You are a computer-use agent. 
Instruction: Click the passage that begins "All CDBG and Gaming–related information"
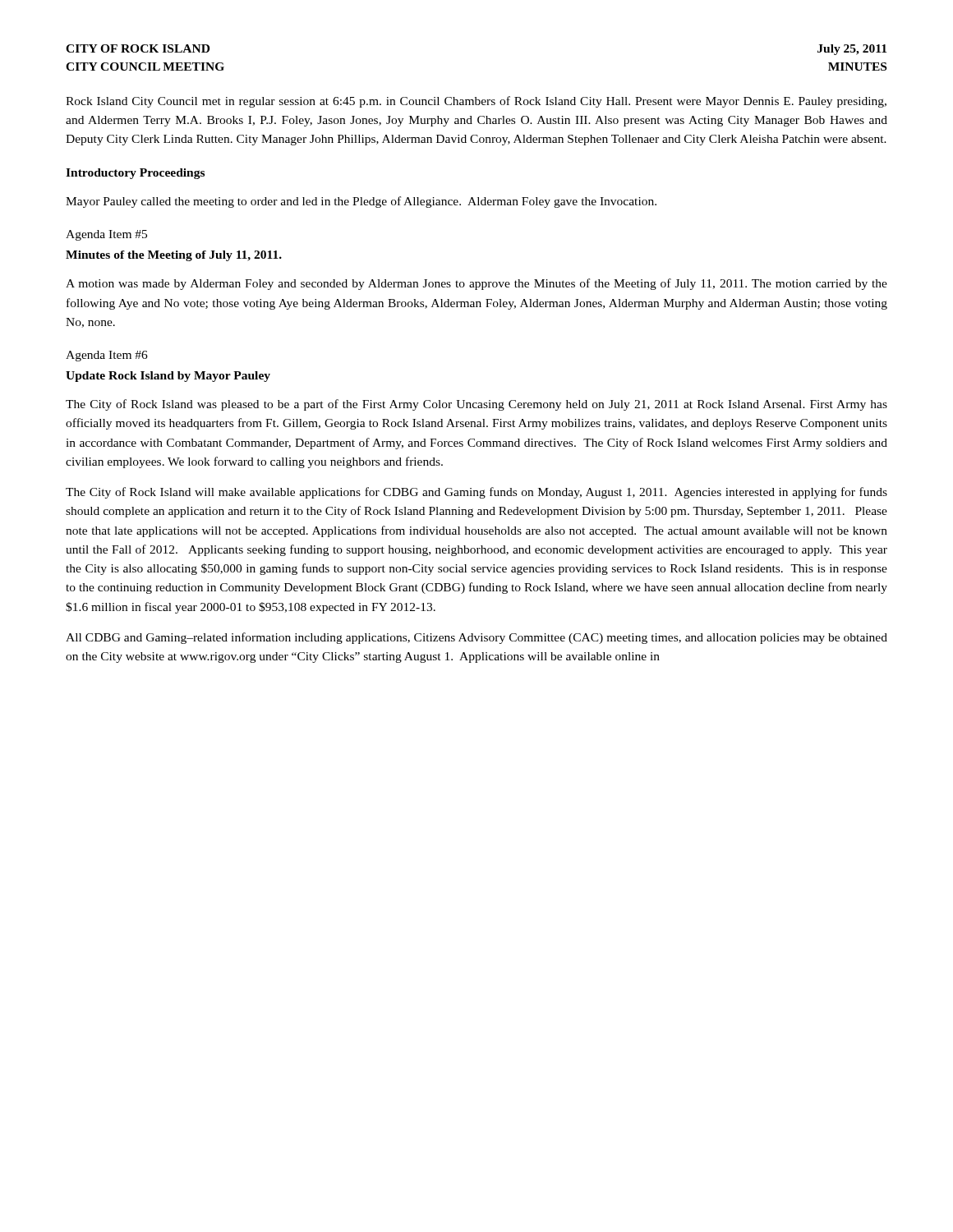(x=476, y=646)
